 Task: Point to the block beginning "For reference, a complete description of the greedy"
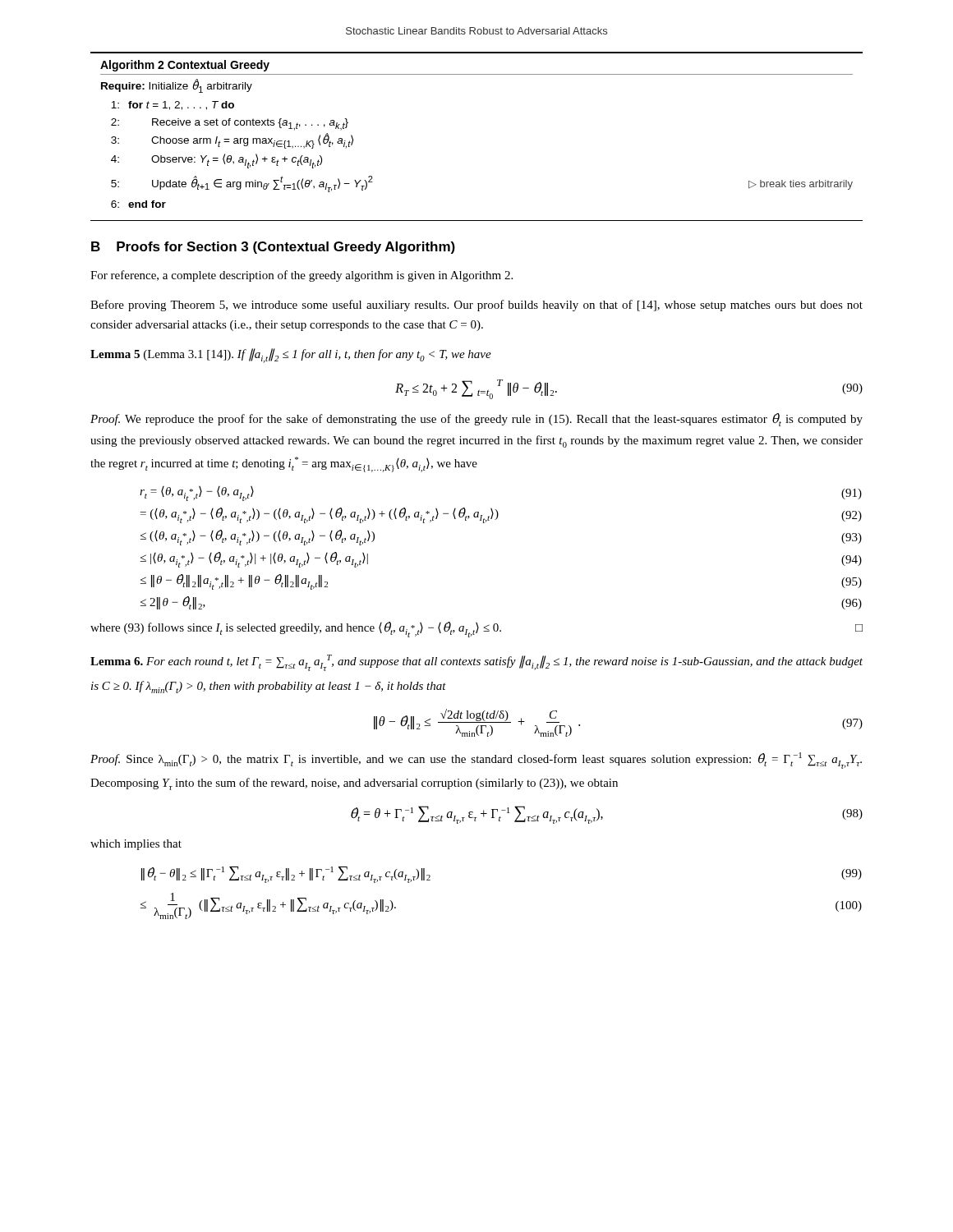[x=302, y=275]
